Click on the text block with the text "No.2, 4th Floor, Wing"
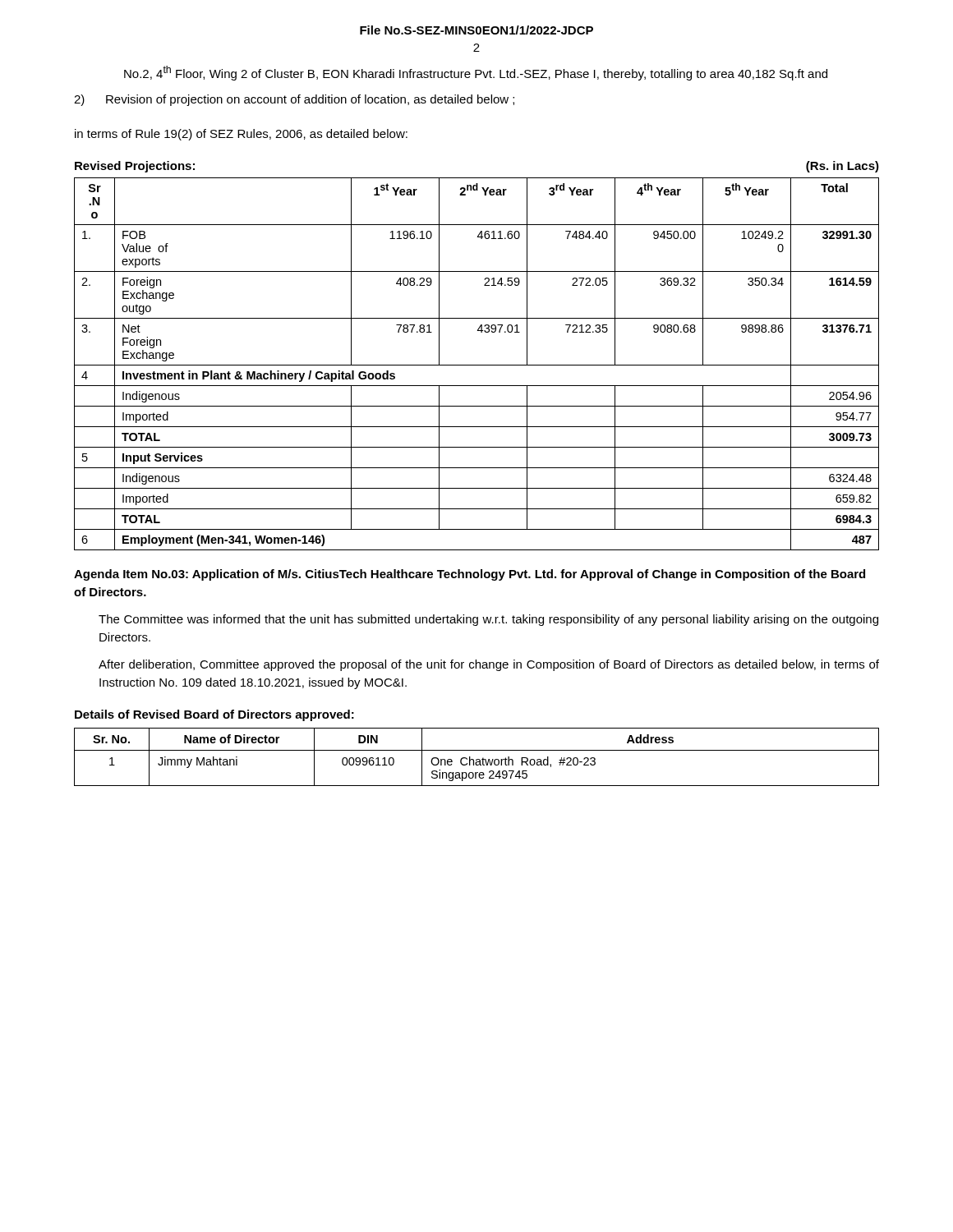The width and height of the screenshot is (953, 1232). click(476, 72)
